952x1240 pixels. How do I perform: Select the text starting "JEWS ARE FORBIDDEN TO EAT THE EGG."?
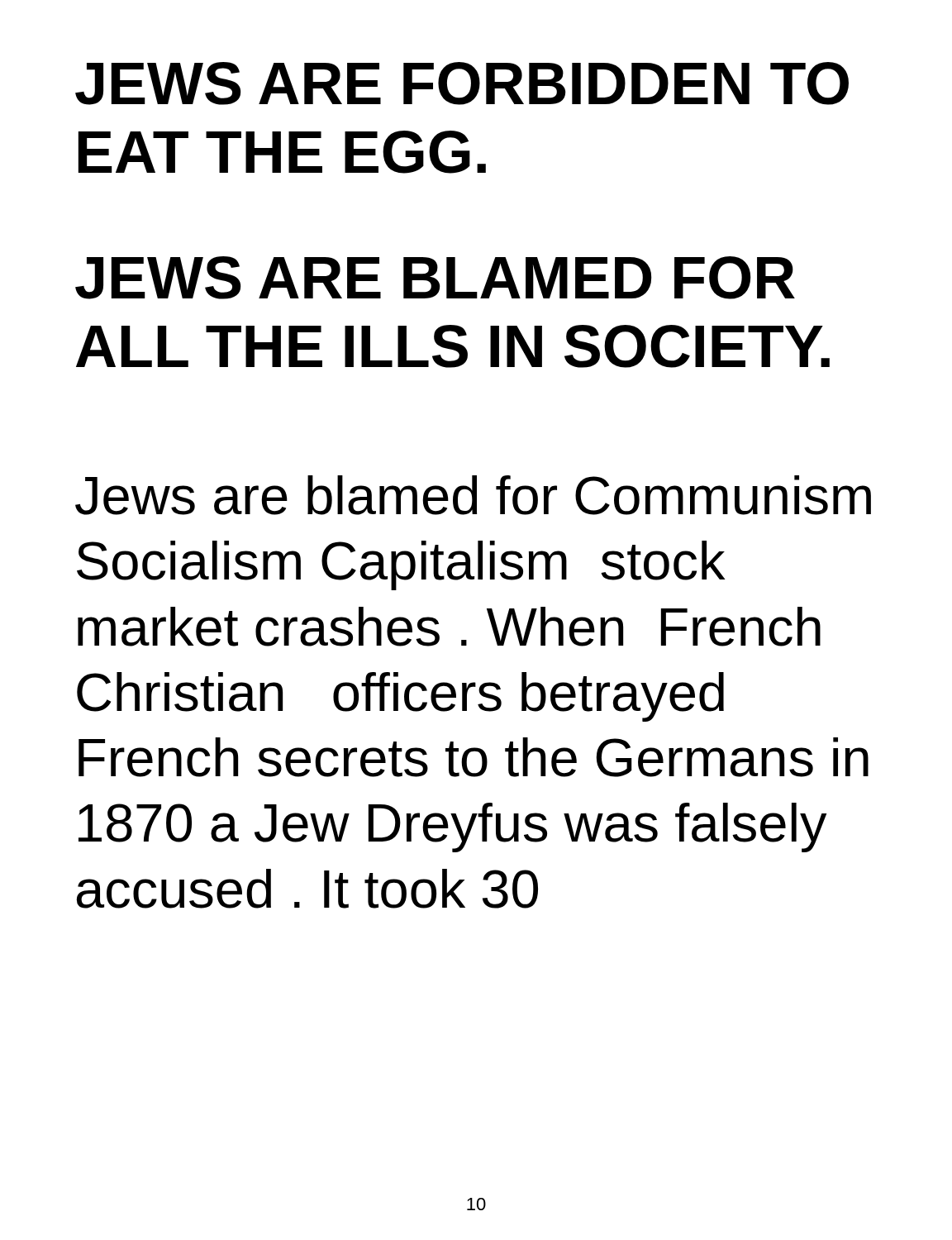(471, 118)
